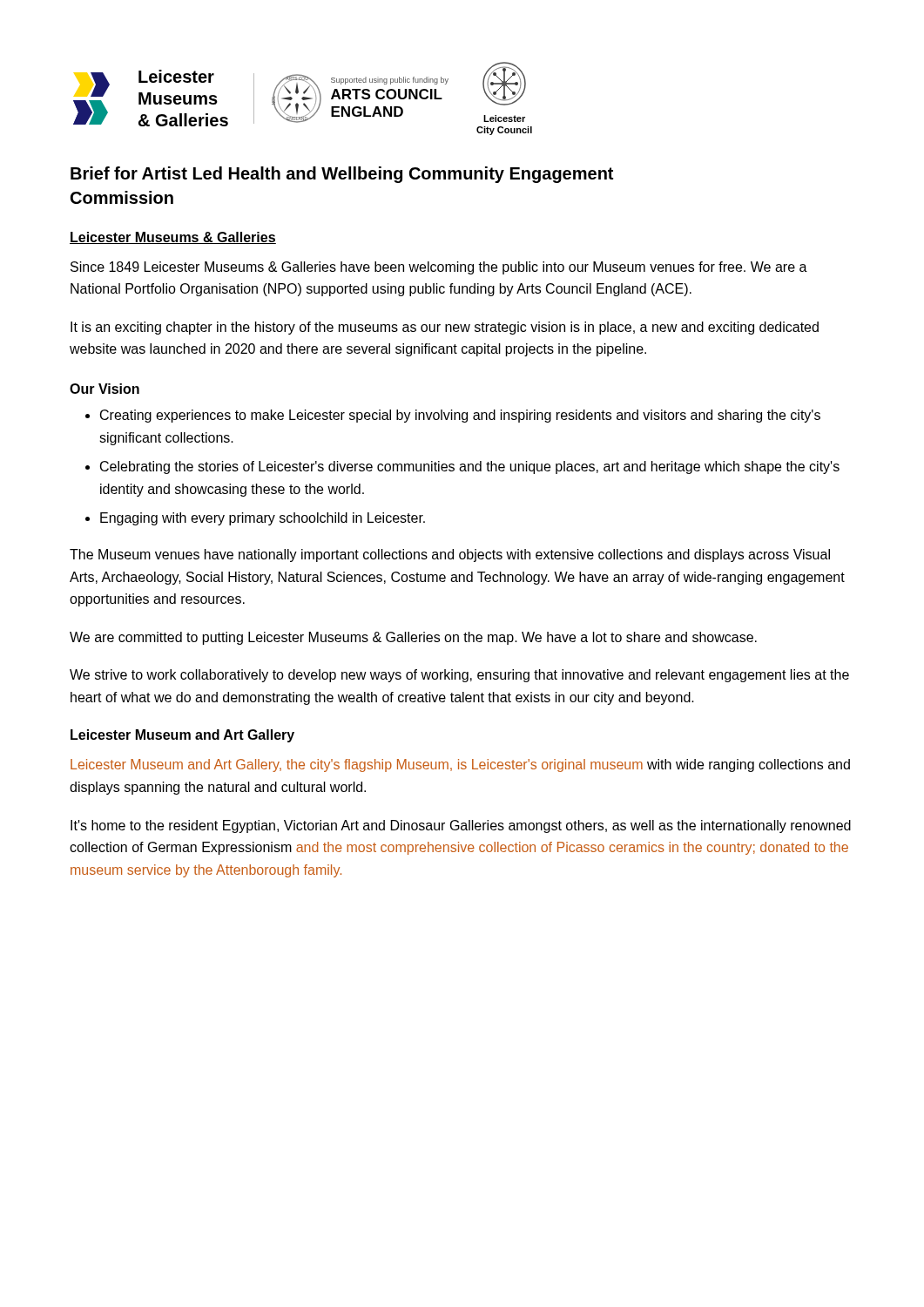Point to the region starting "Since 1849 Leicester Museums & Galleries"

coord(438,278)
